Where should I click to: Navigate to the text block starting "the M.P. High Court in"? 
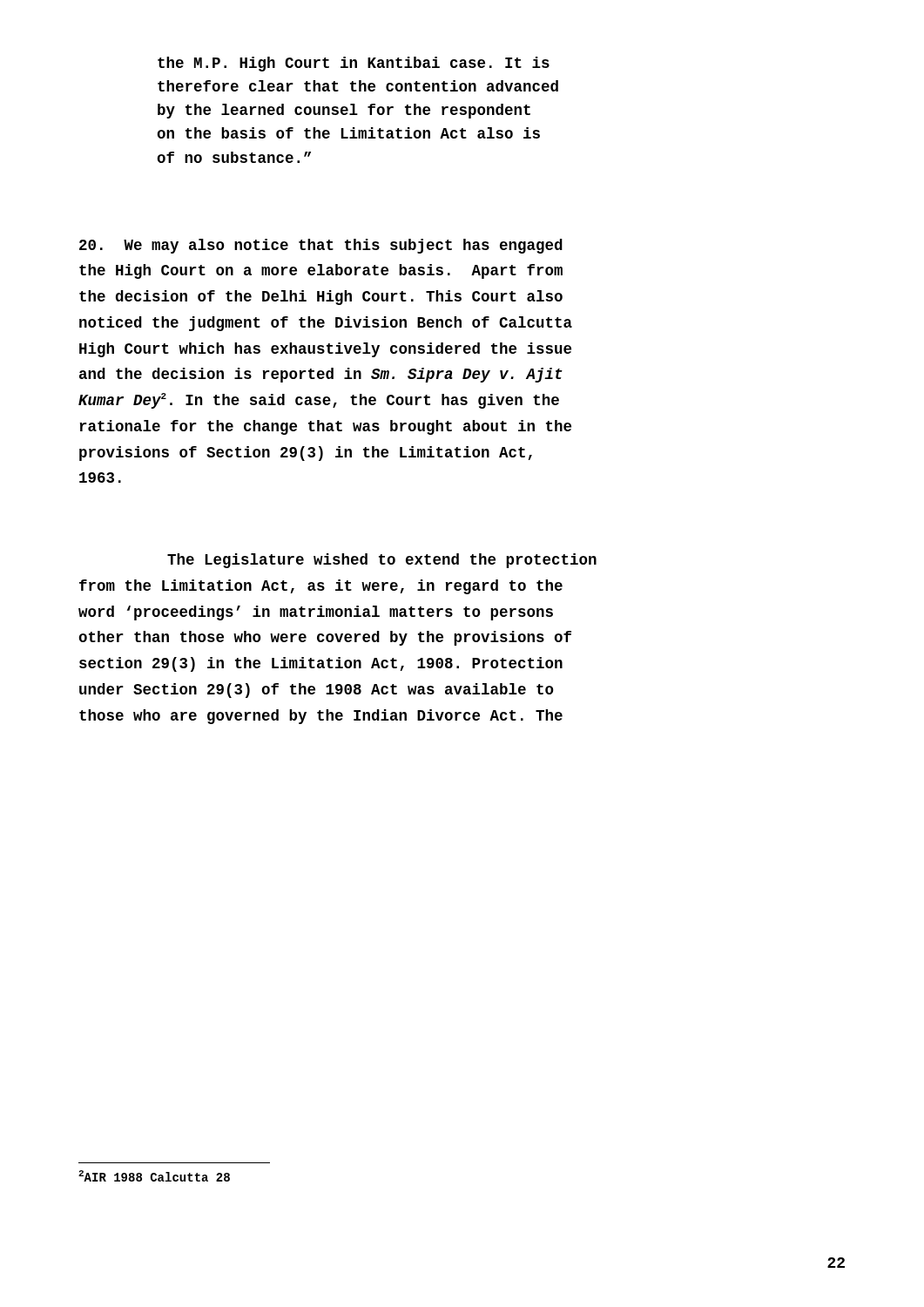pos(358,111)
